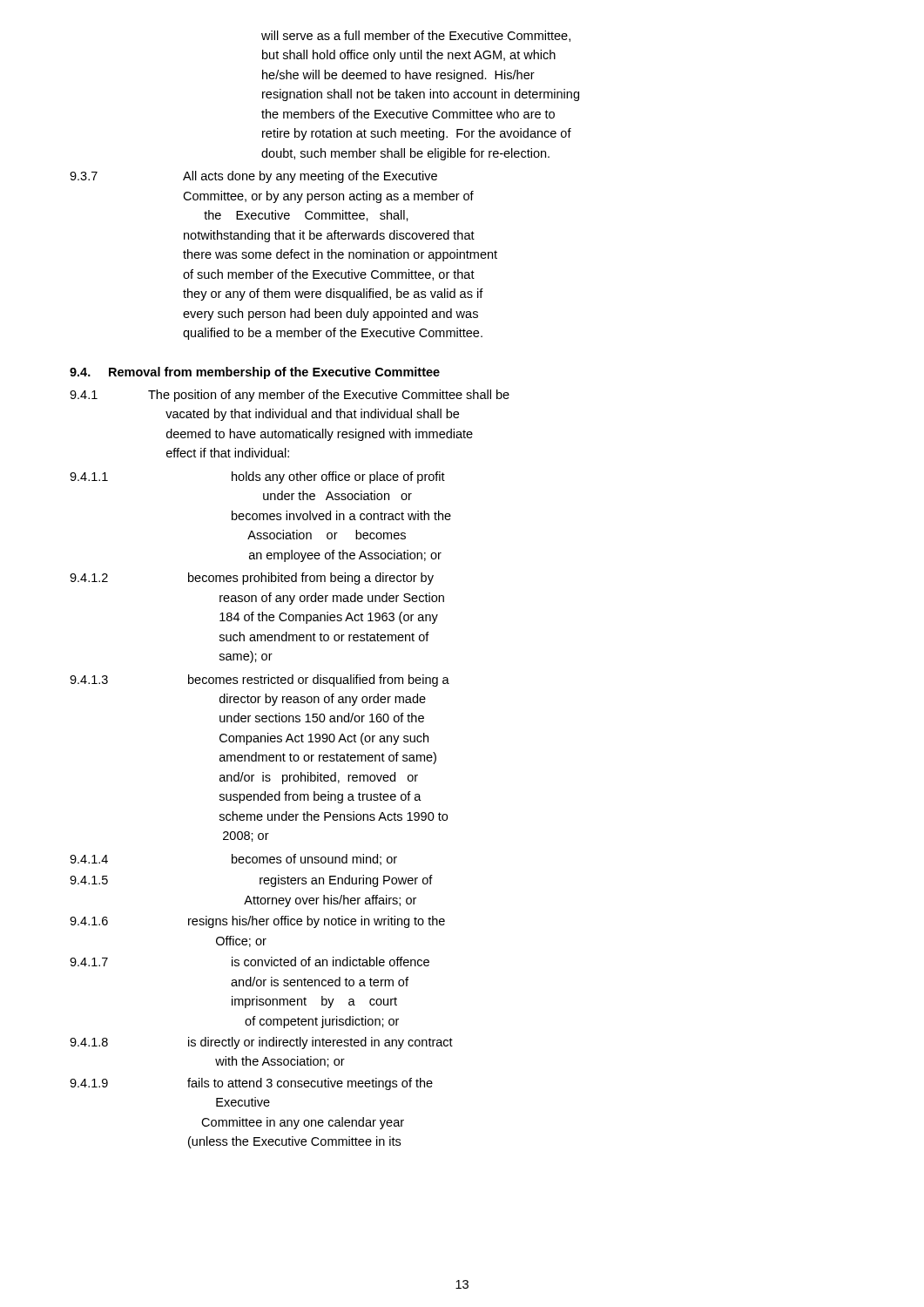This screenshot has height=1307, width=924.
Task: Find the block starting "9.4. Removal from"
Action: 255,372
